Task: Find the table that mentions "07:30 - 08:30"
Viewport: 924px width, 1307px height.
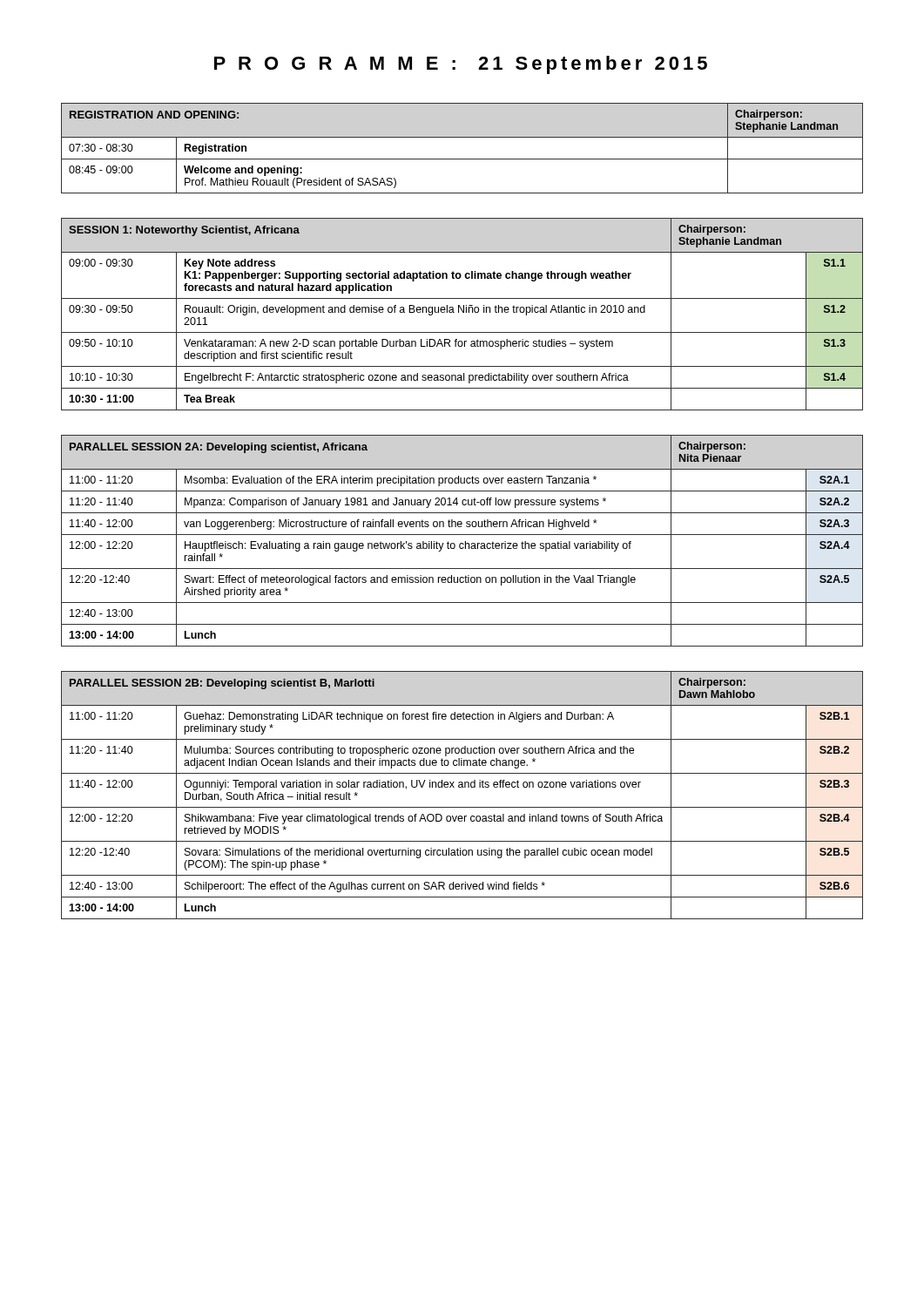Action: pyautogui.click(x=462, y=148)
